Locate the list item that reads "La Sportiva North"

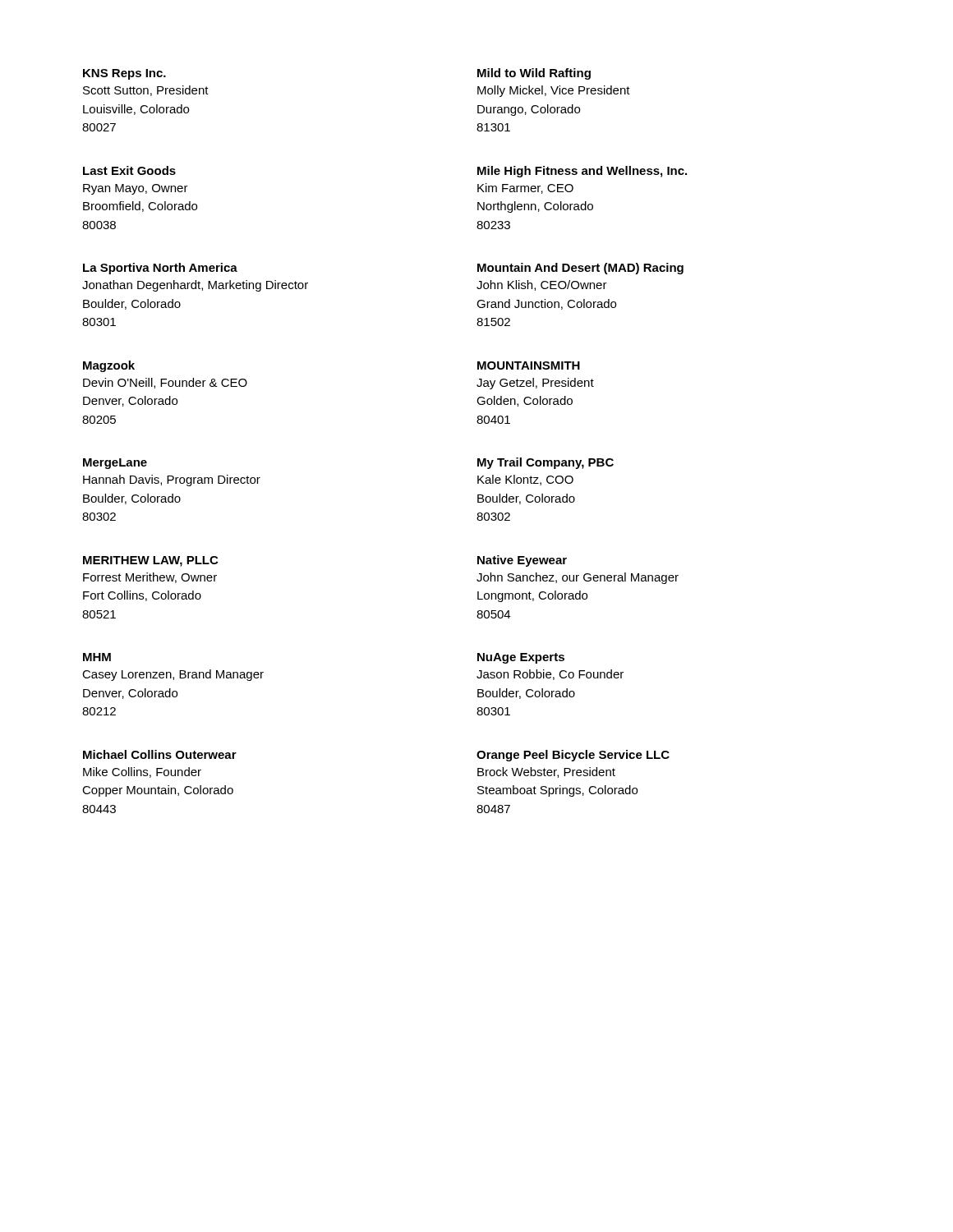coord(279,296)
